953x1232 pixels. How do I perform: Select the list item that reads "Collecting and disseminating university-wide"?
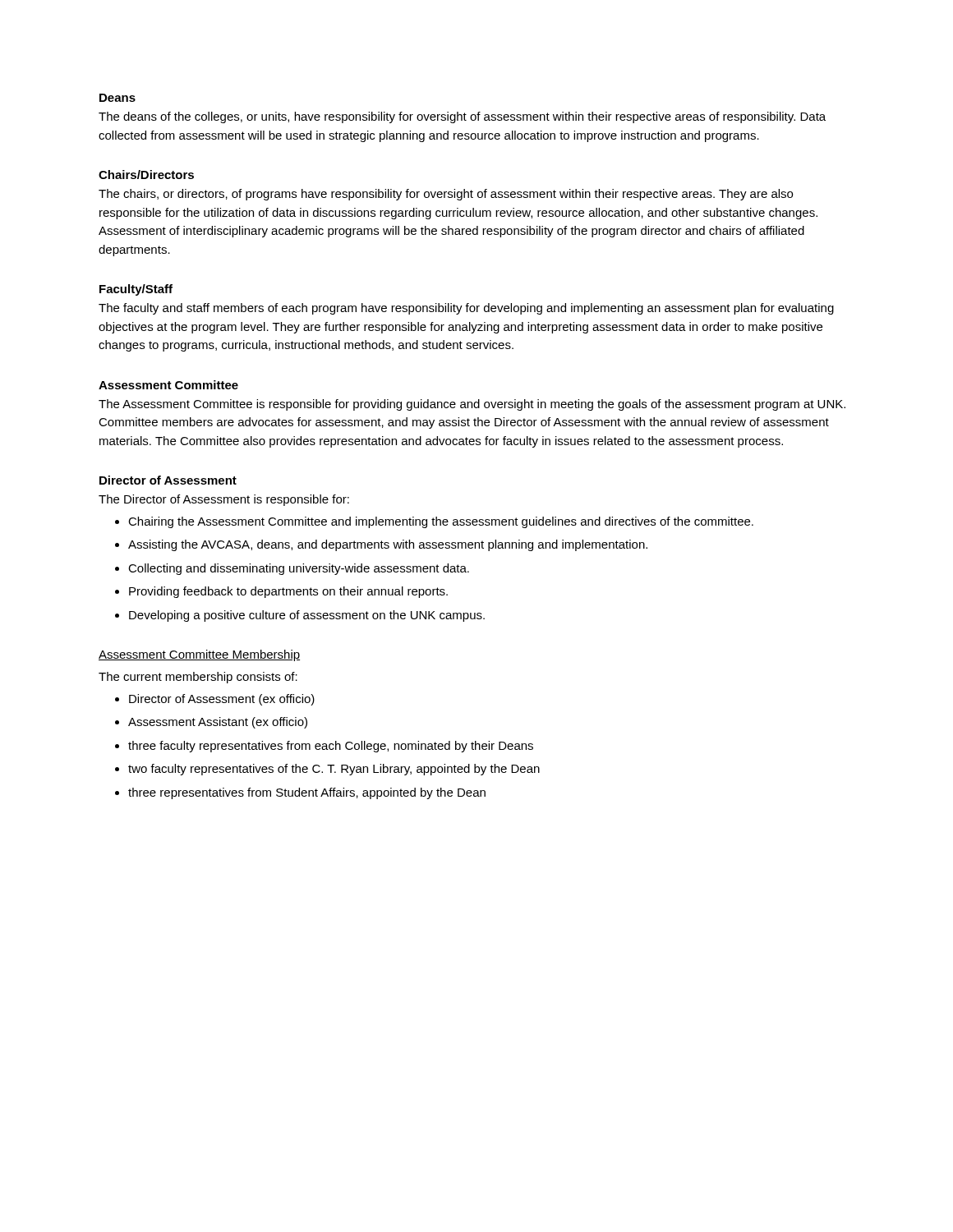[299, 568]
